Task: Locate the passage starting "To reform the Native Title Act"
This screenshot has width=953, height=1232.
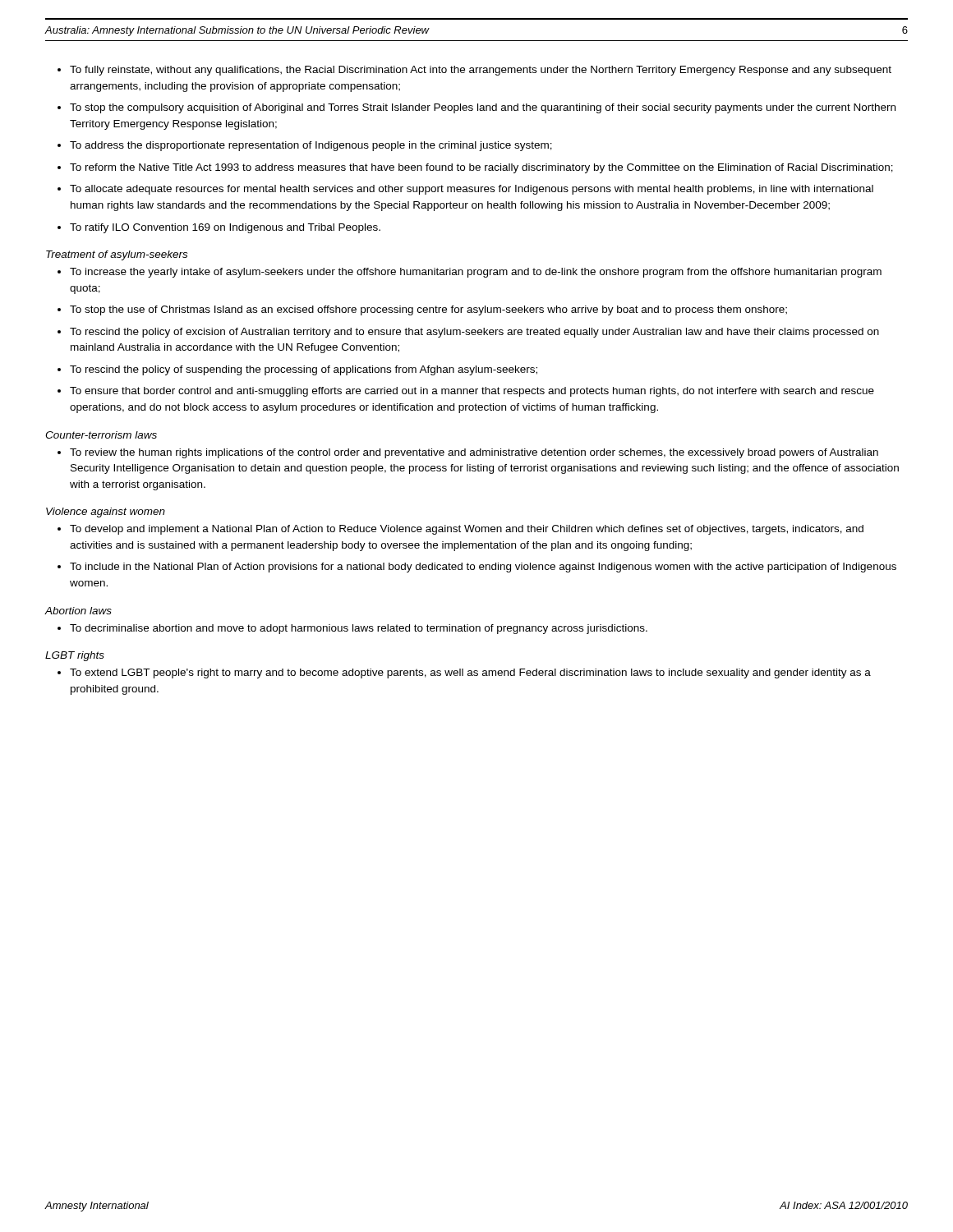Action: click(x=482, y=167)
